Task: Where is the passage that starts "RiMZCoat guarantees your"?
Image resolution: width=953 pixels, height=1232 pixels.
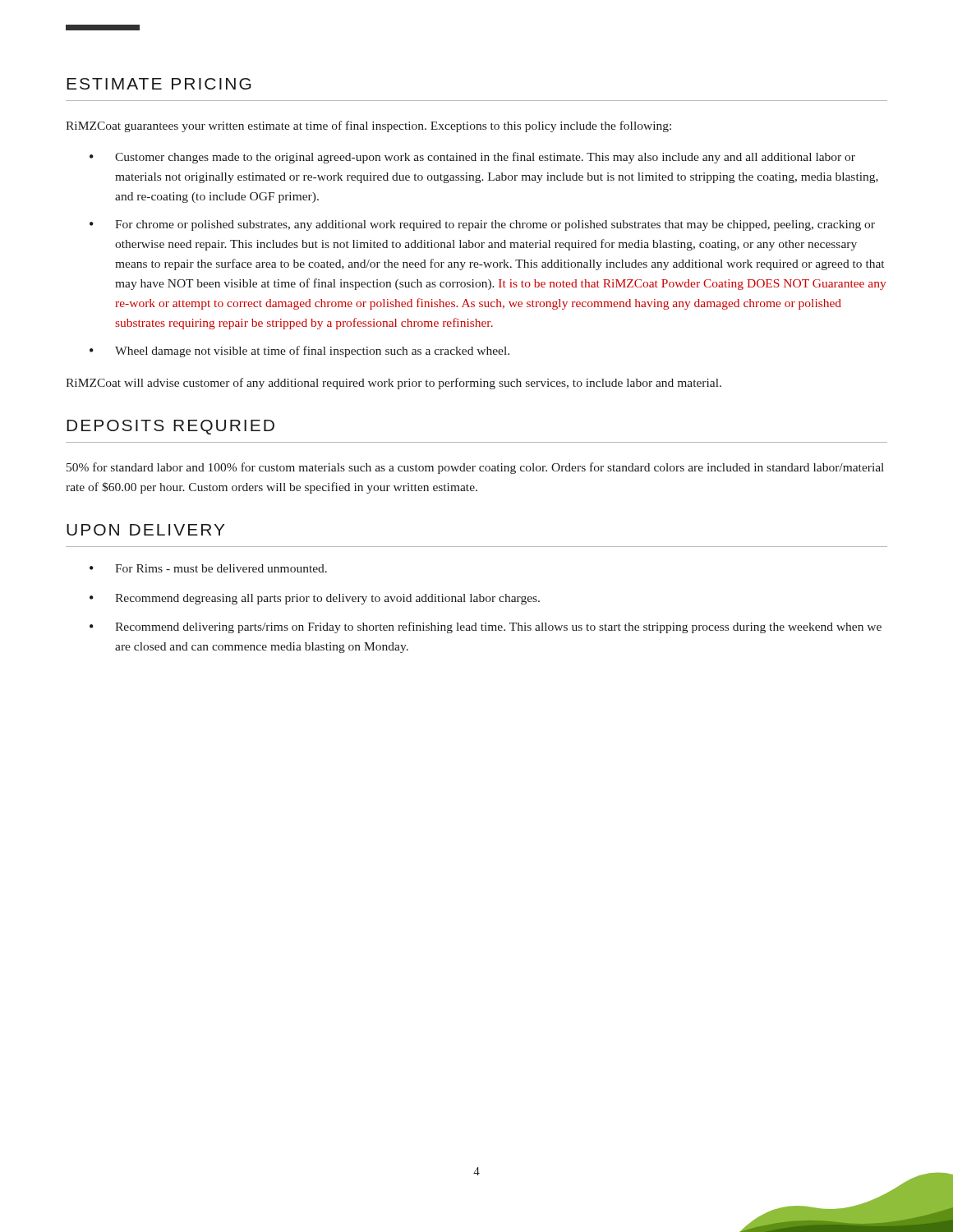Action: (476, 126)
